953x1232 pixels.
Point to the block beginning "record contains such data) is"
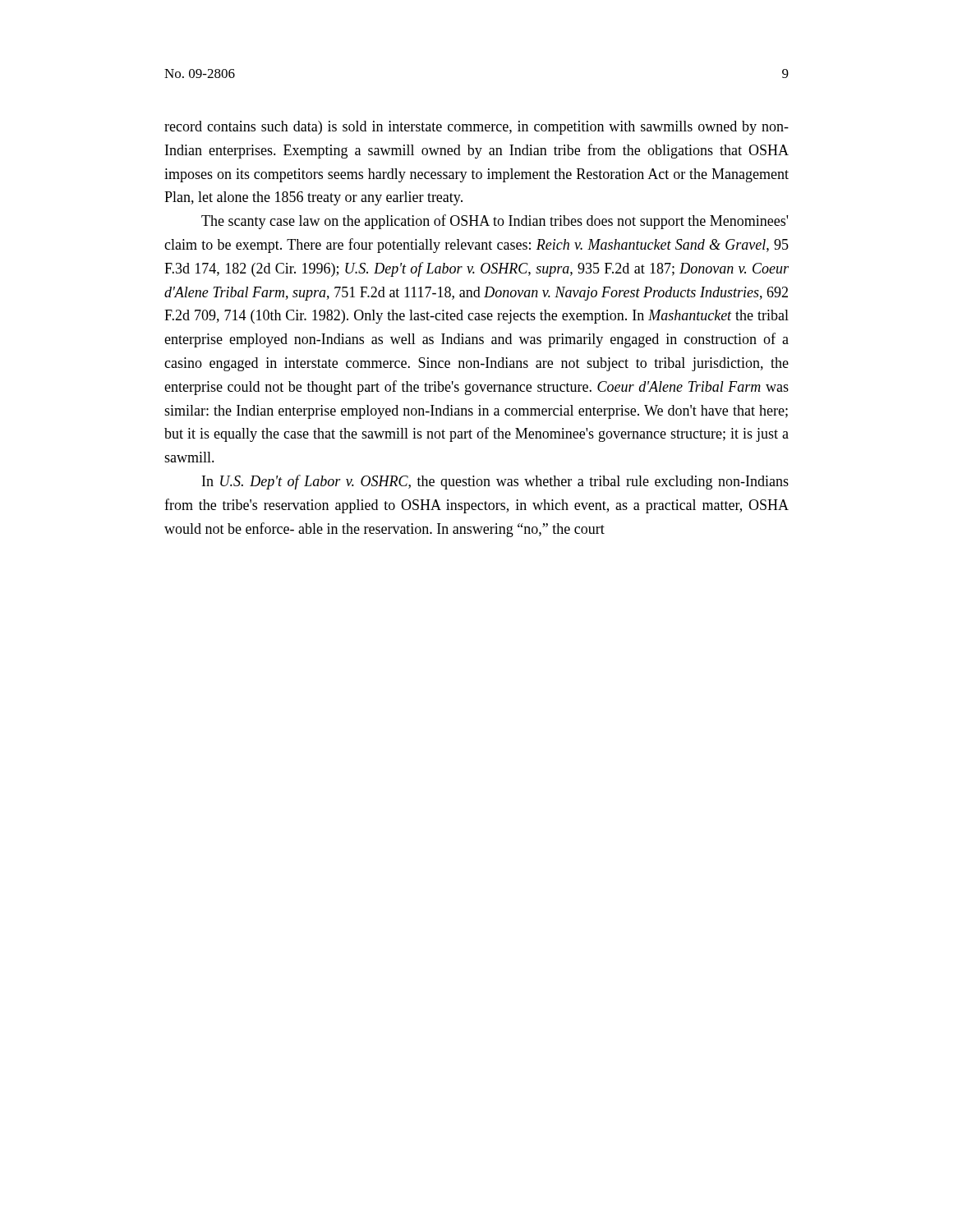[x=476, y=162]
